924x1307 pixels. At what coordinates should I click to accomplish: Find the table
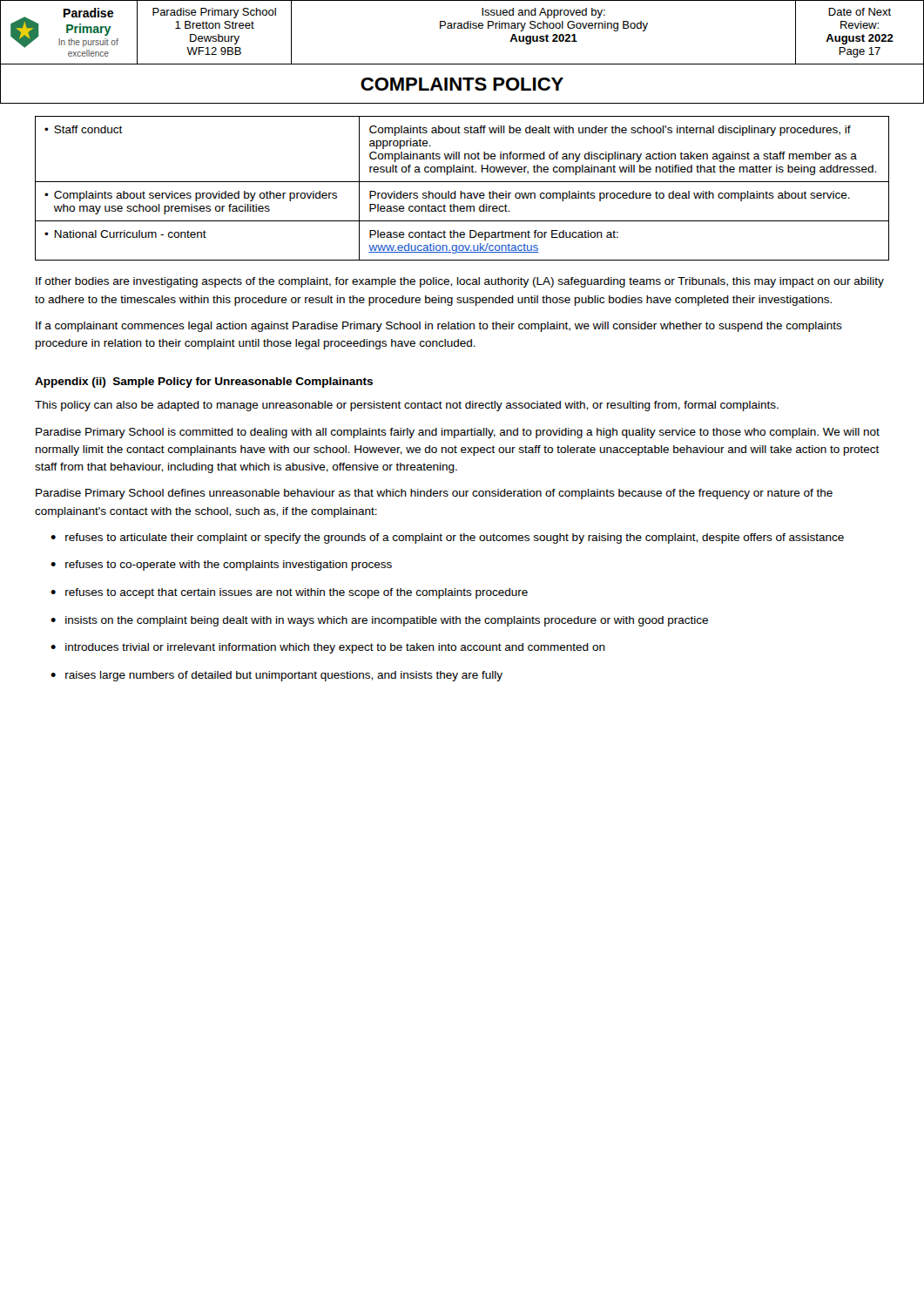(x=462, y=189)
